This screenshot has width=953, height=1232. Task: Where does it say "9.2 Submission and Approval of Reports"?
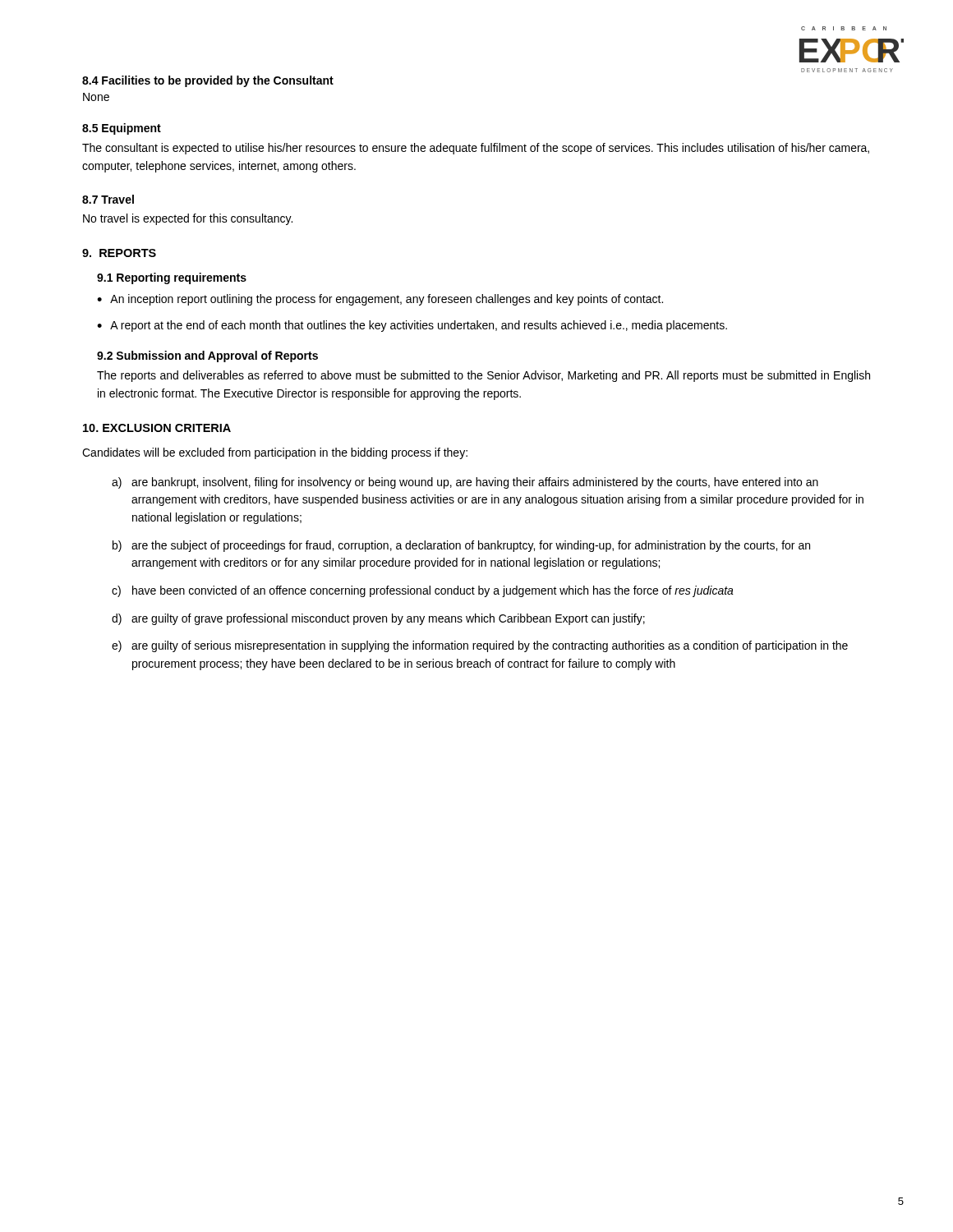208,356
